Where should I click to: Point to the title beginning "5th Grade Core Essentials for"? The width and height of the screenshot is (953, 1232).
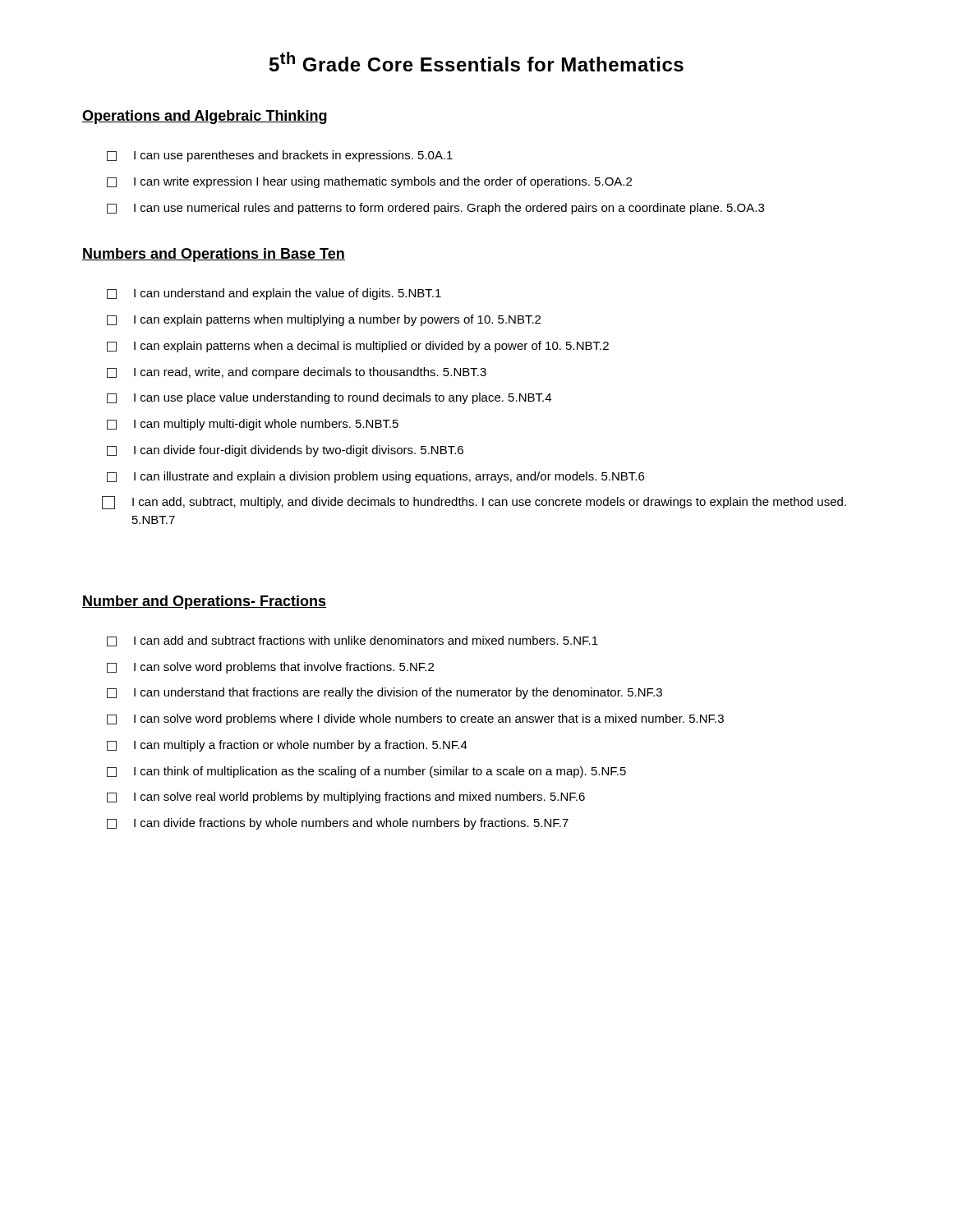point(476,63)
